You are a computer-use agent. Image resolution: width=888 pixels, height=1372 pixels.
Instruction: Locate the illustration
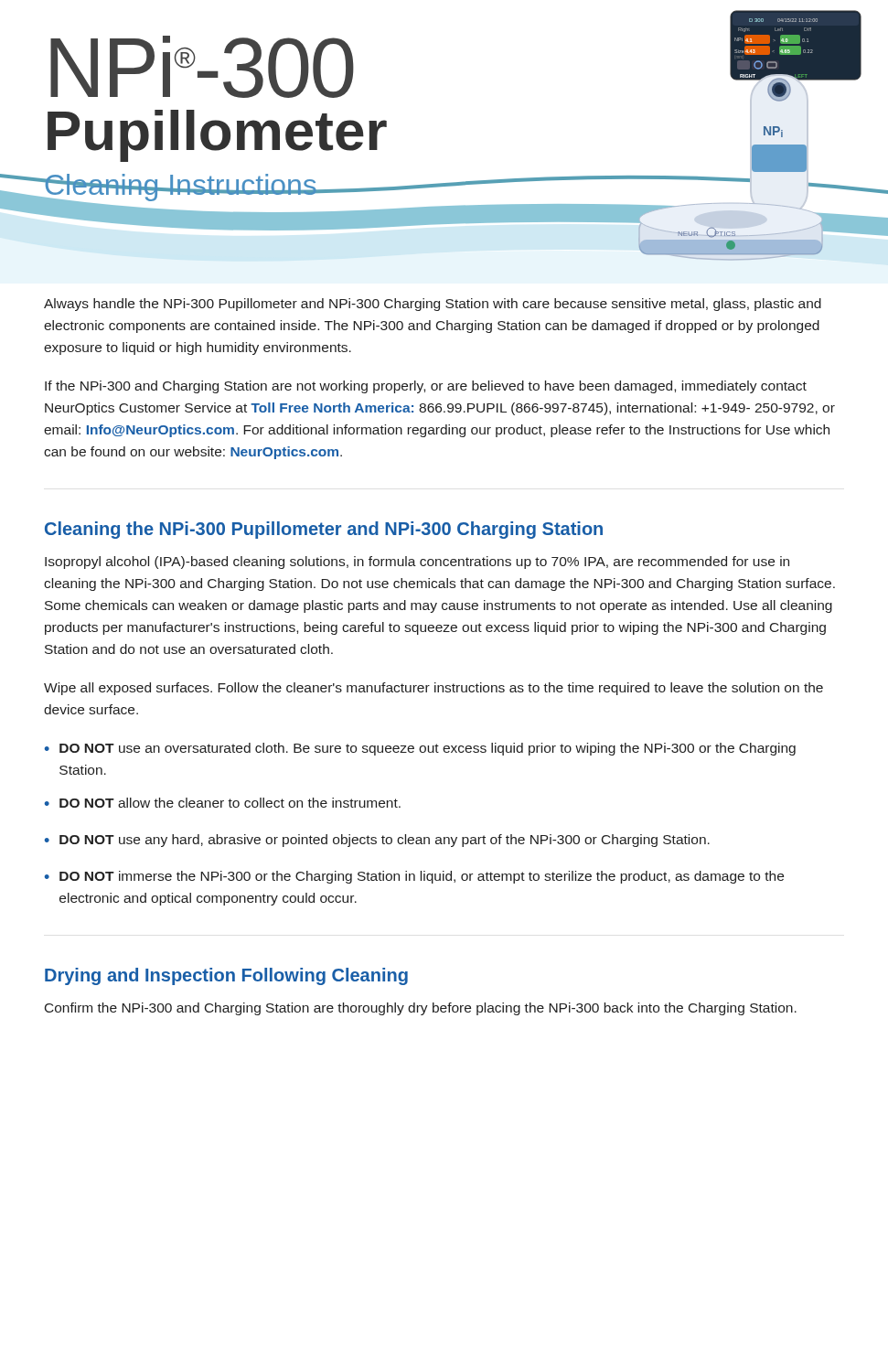coord(733,142)
